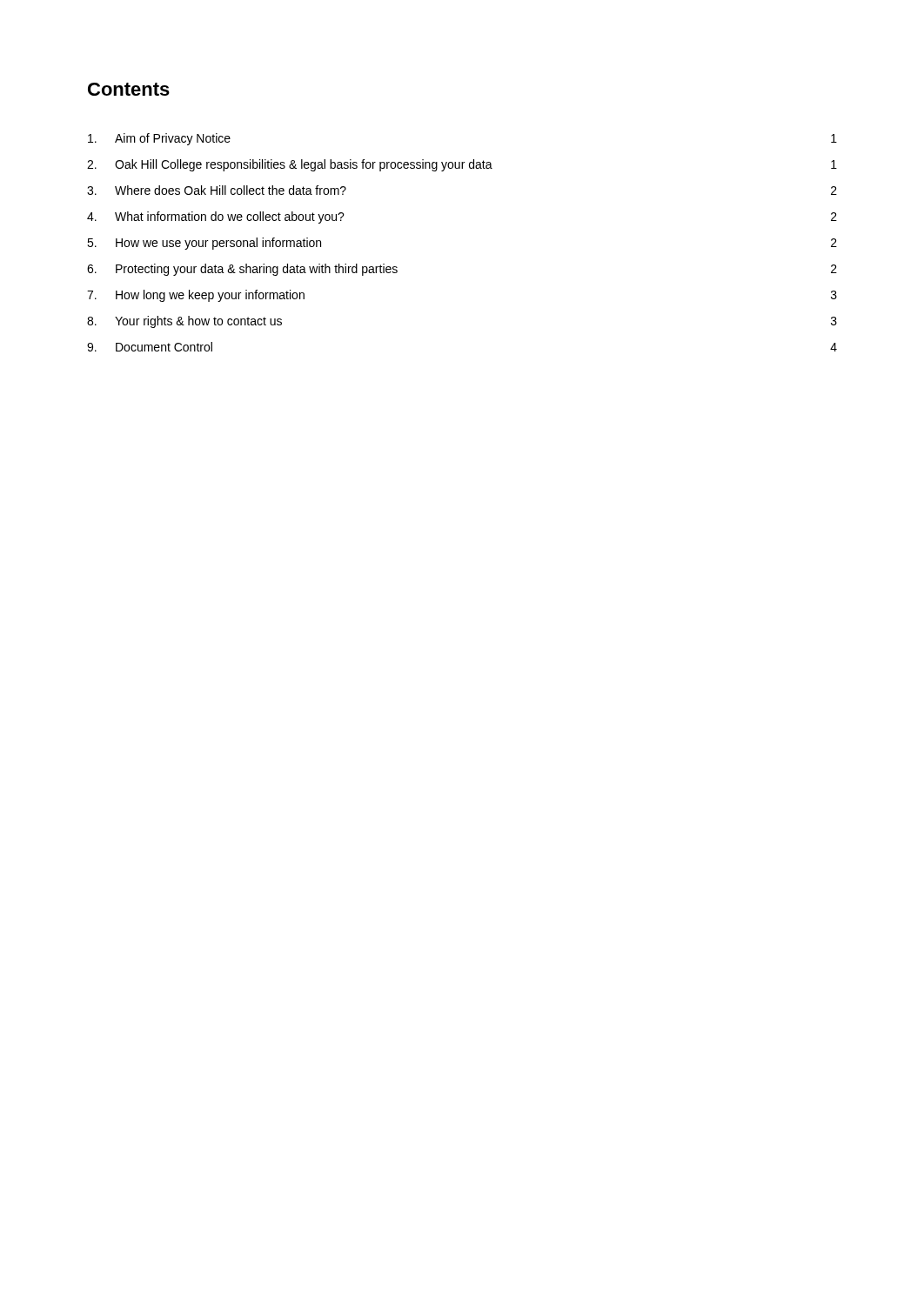Locate the passage starting "7. How long we keep"
Image resolution: width=924 pixels, height=1305 pixels.
209,295
